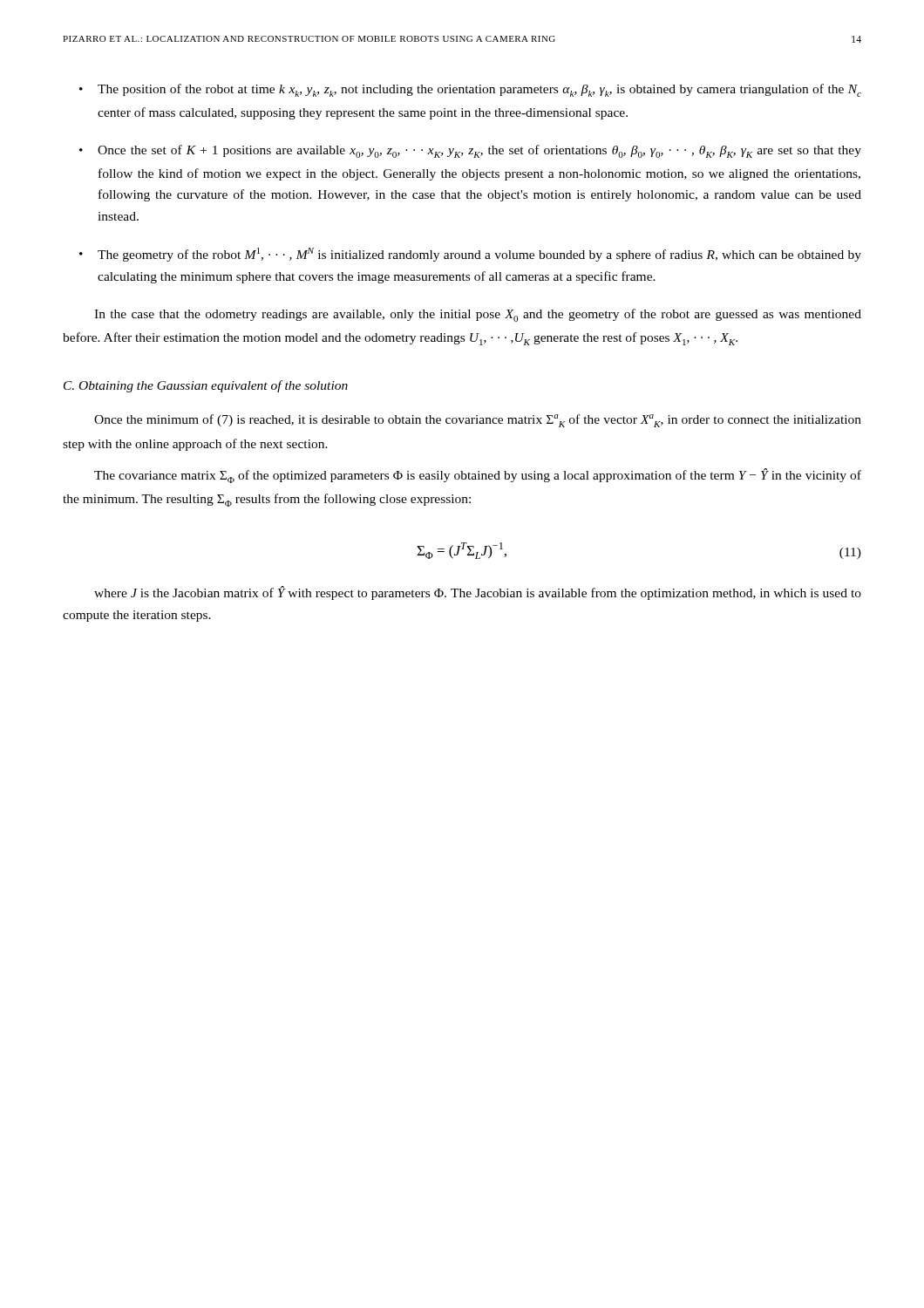The height and width of the screenshot is (1308, 924).
Task: Locate the block of text that opens with "In the case that the"
Action: pyautogui.click(x=462, y=326)
